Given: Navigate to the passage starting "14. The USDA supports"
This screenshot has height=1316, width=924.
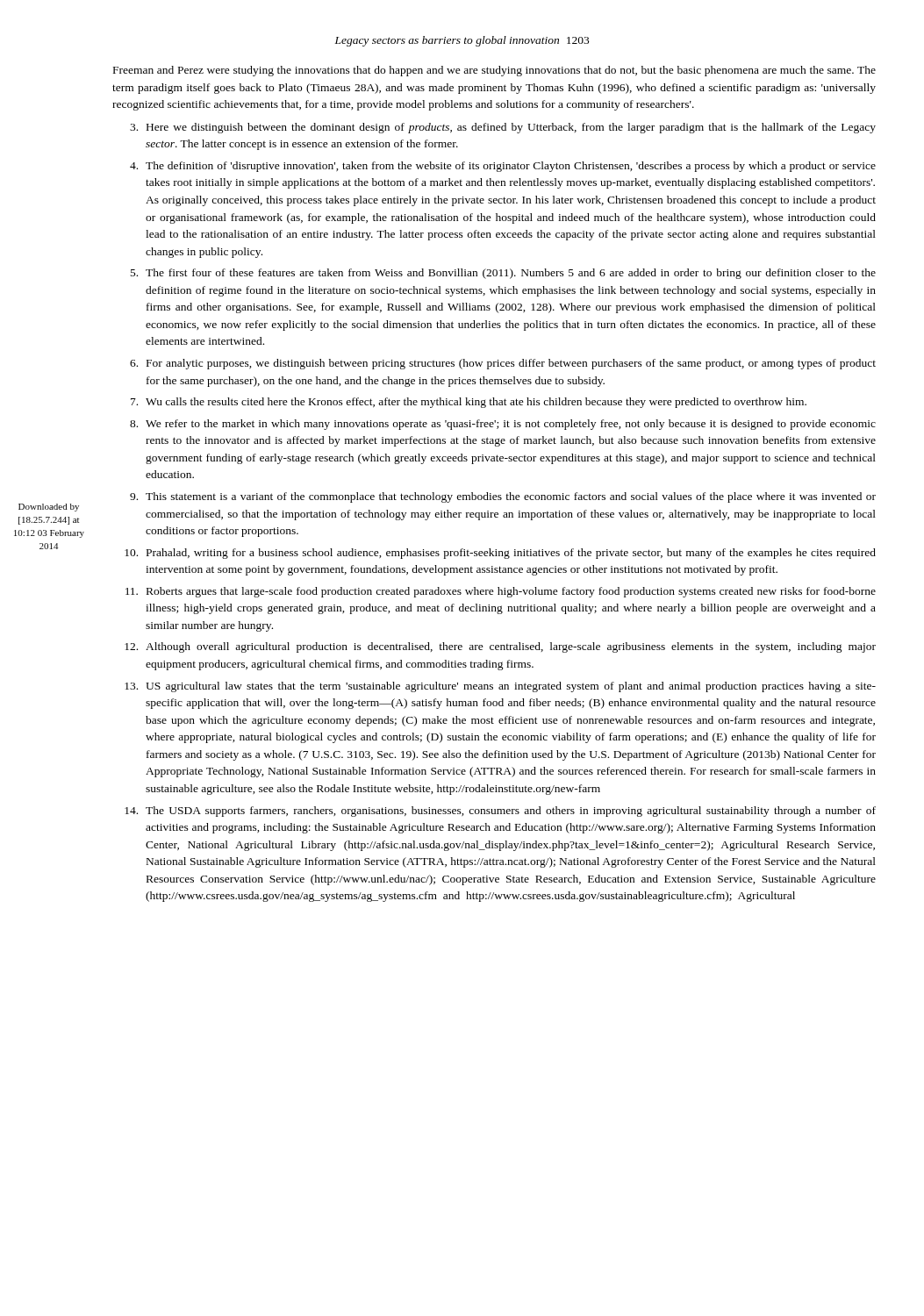Looking at the screenshot, I should click(x=494, y=853).
